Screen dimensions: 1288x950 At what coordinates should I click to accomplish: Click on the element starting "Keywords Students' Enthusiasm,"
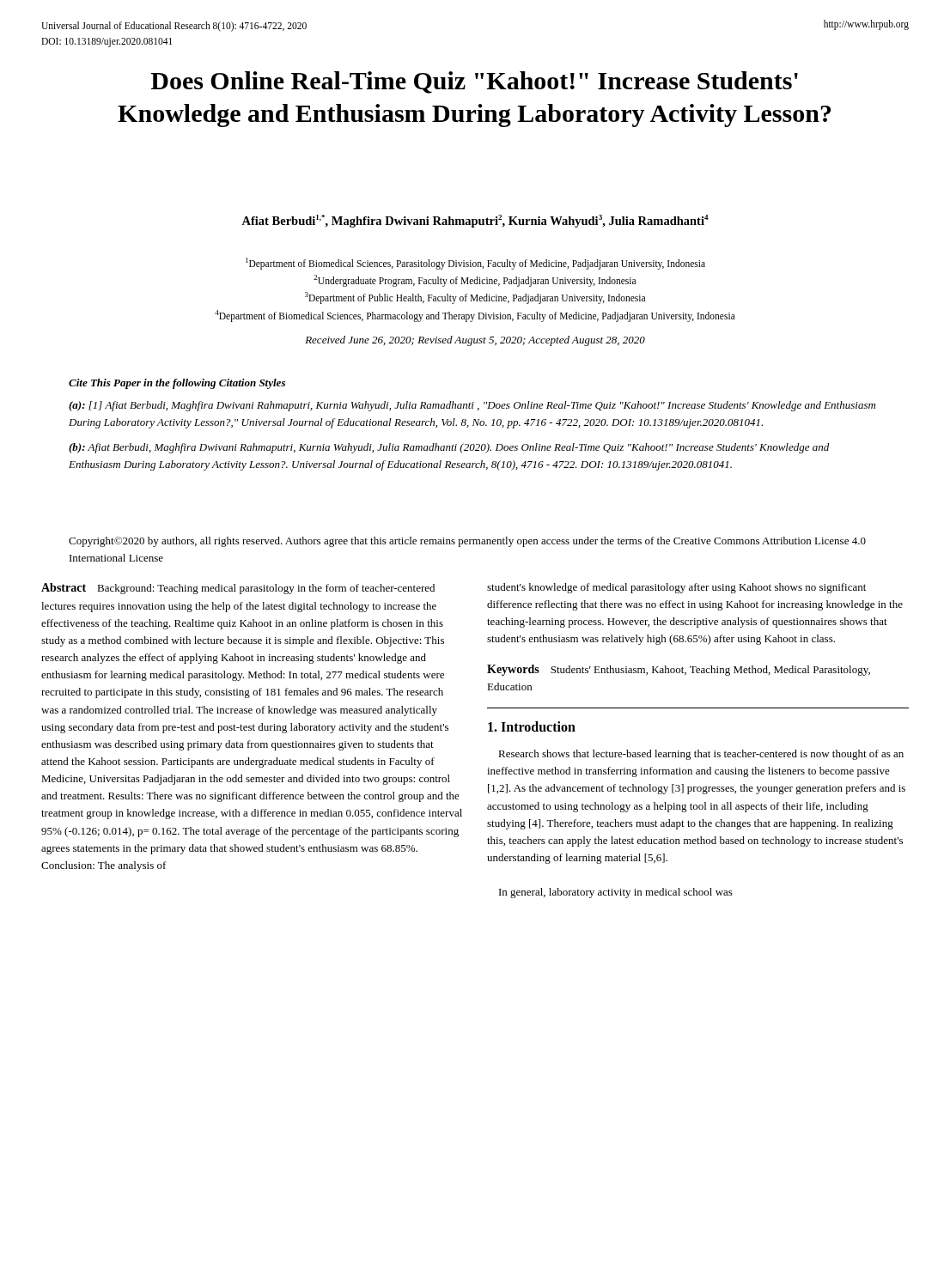(679, 678)
